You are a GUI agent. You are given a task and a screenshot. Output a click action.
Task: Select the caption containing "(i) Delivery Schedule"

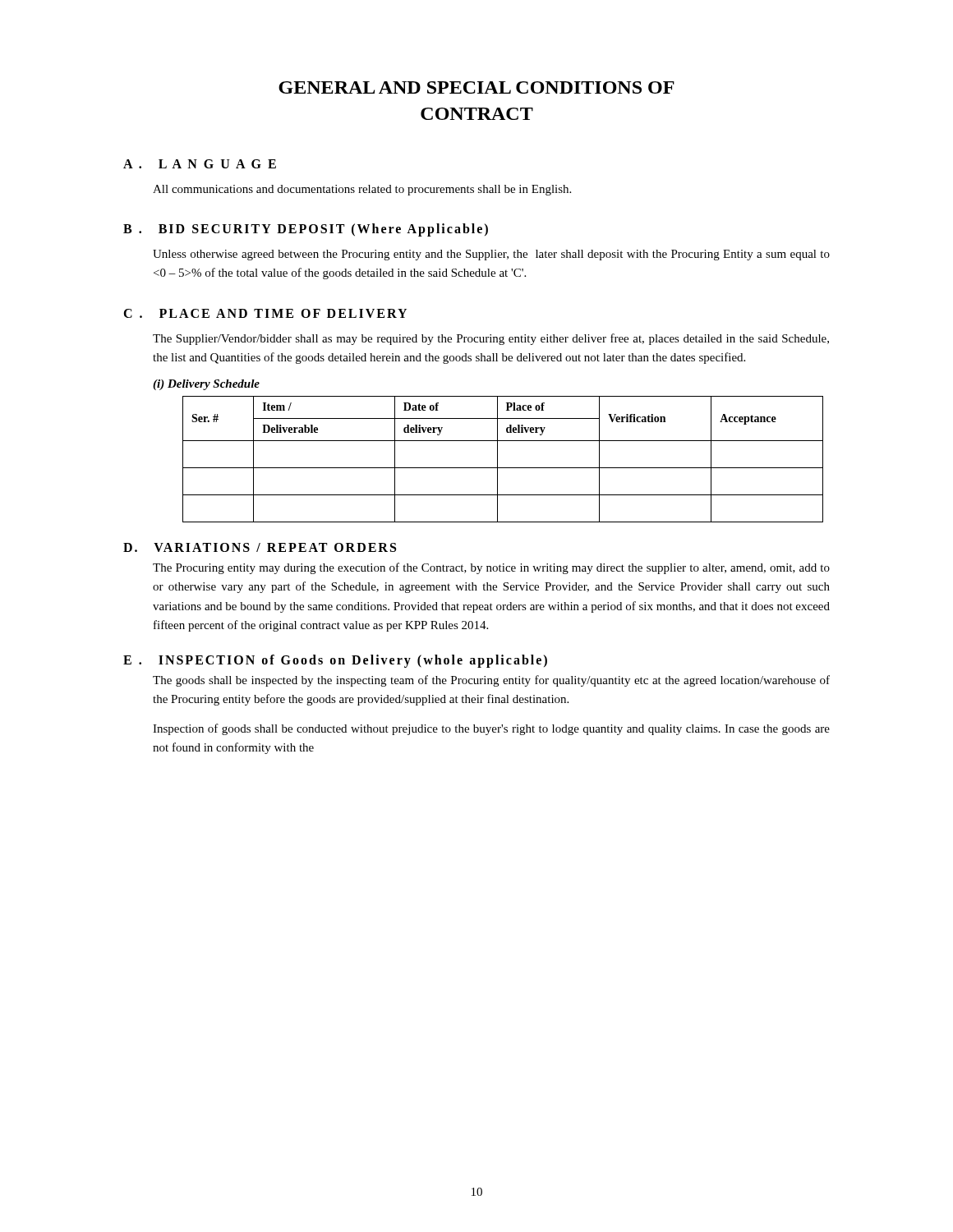[206, 384]
